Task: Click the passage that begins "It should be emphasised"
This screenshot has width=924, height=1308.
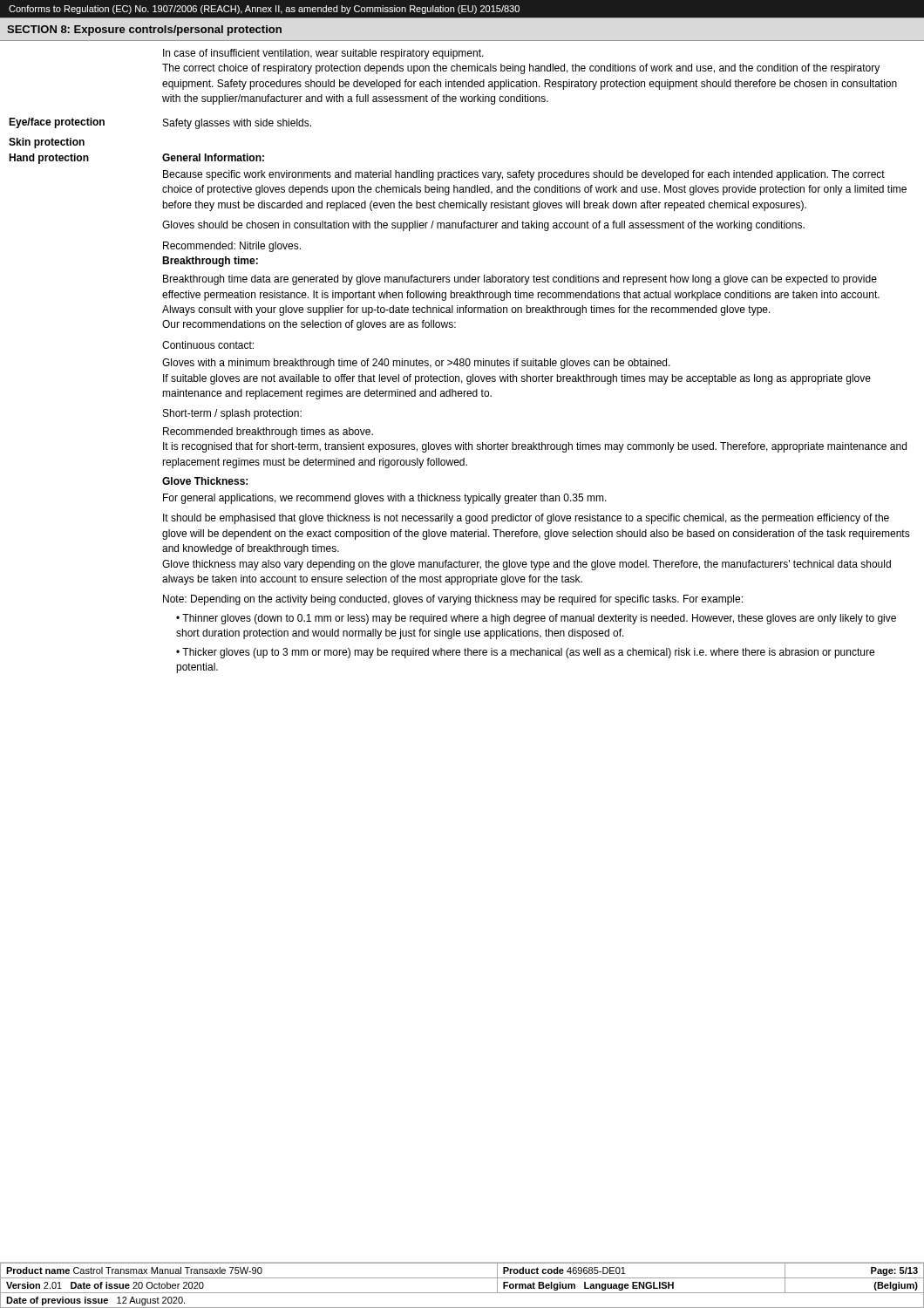Action: click(x=536, y=549)
